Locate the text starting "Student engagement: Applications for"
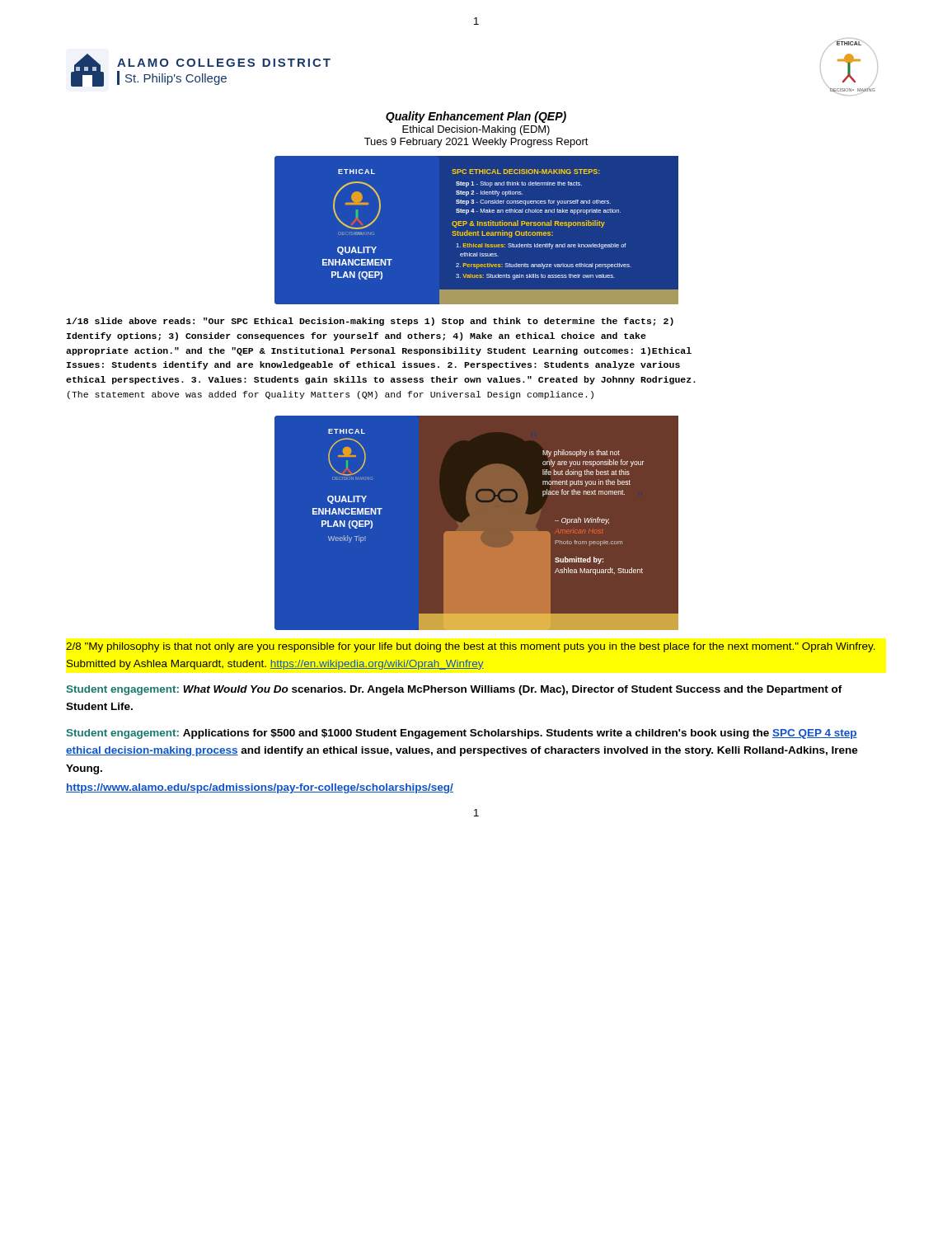The width and height of the screenshot is (952, 1237). tap(476, 761)
